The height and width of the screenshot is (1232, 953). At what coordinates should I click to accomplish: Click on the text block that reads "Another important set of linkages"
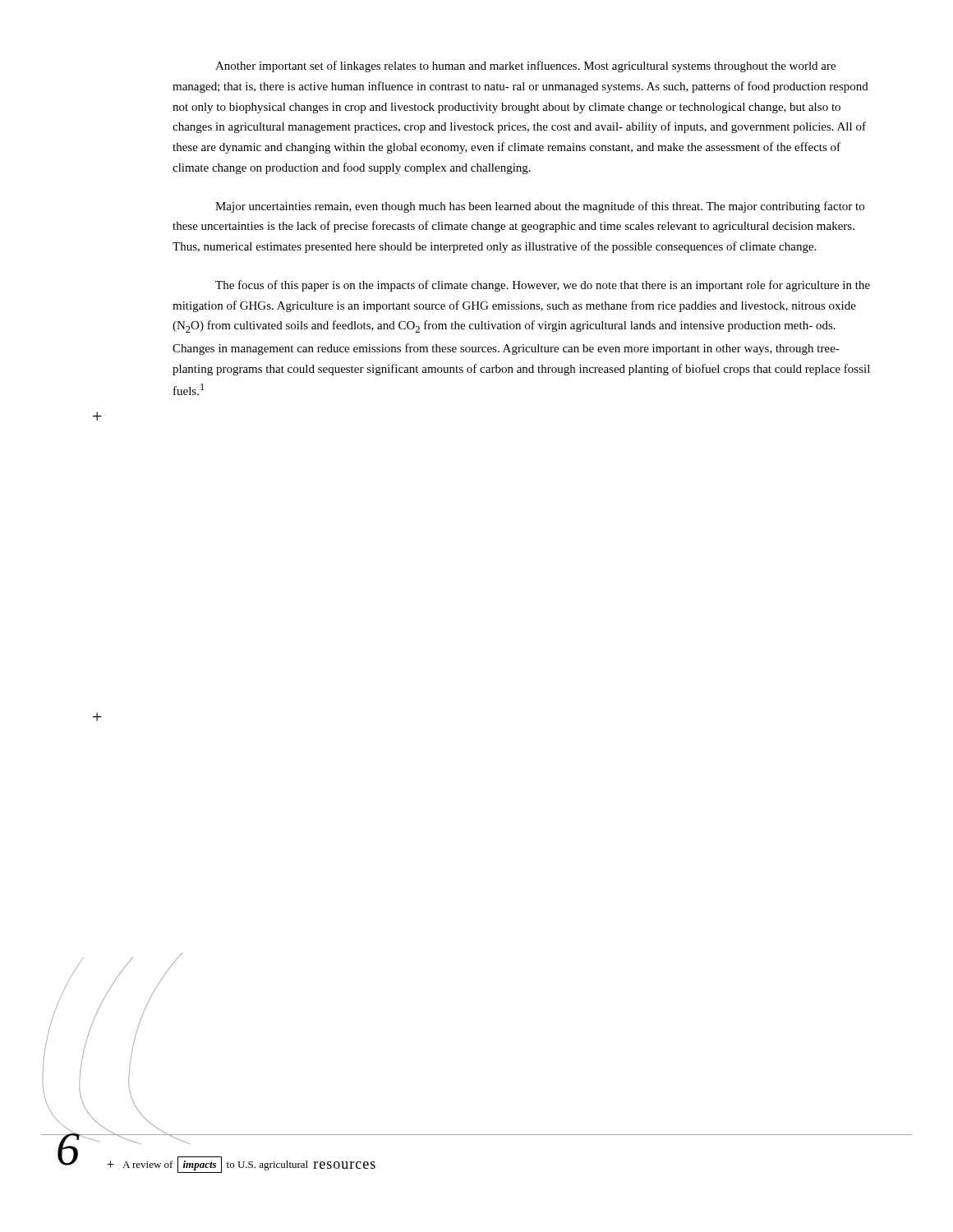click(x=524, y=117)
